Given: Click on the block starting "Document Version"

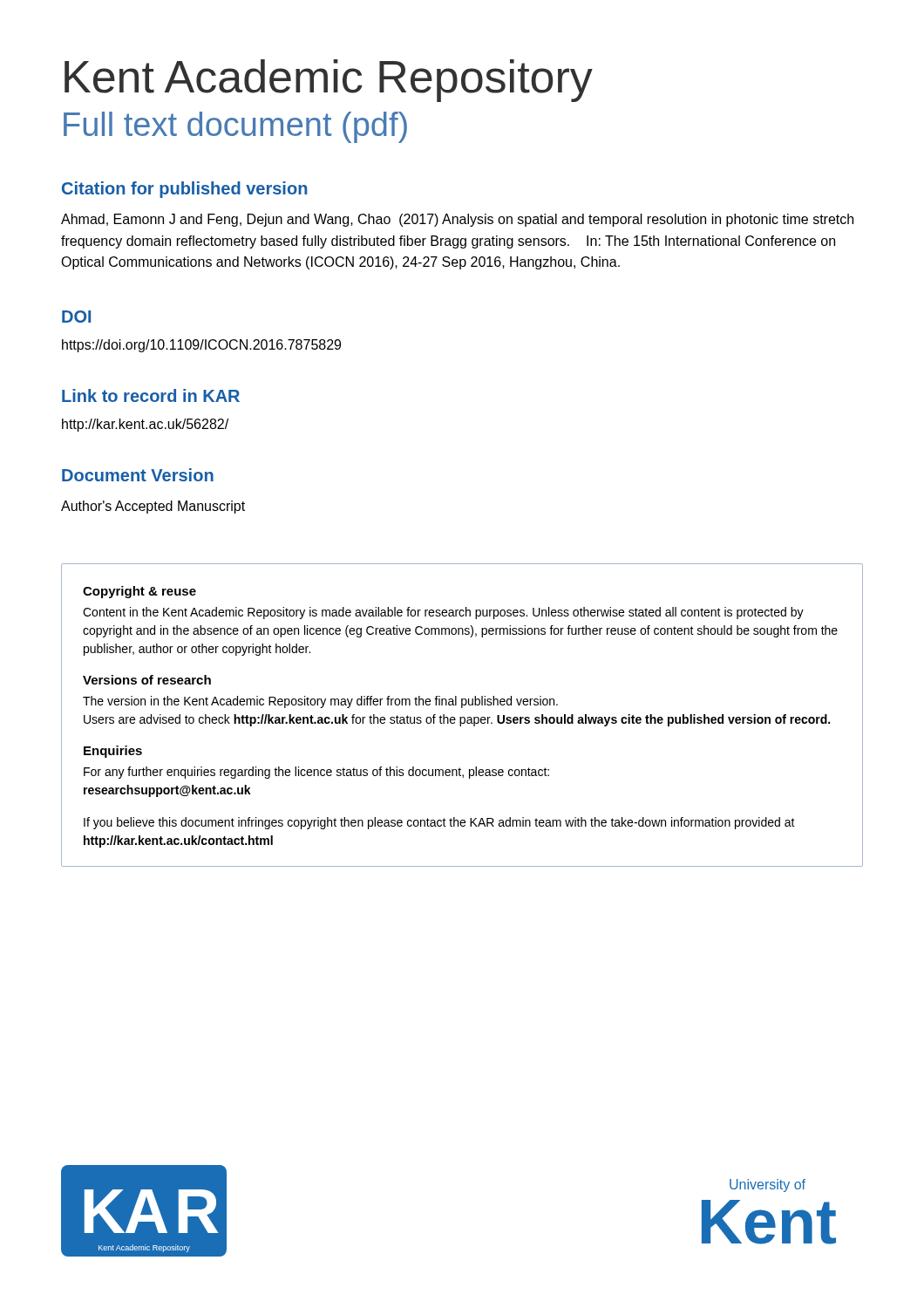Looking at the screenshot, I should pyautogui.click(x=138, y=475).
